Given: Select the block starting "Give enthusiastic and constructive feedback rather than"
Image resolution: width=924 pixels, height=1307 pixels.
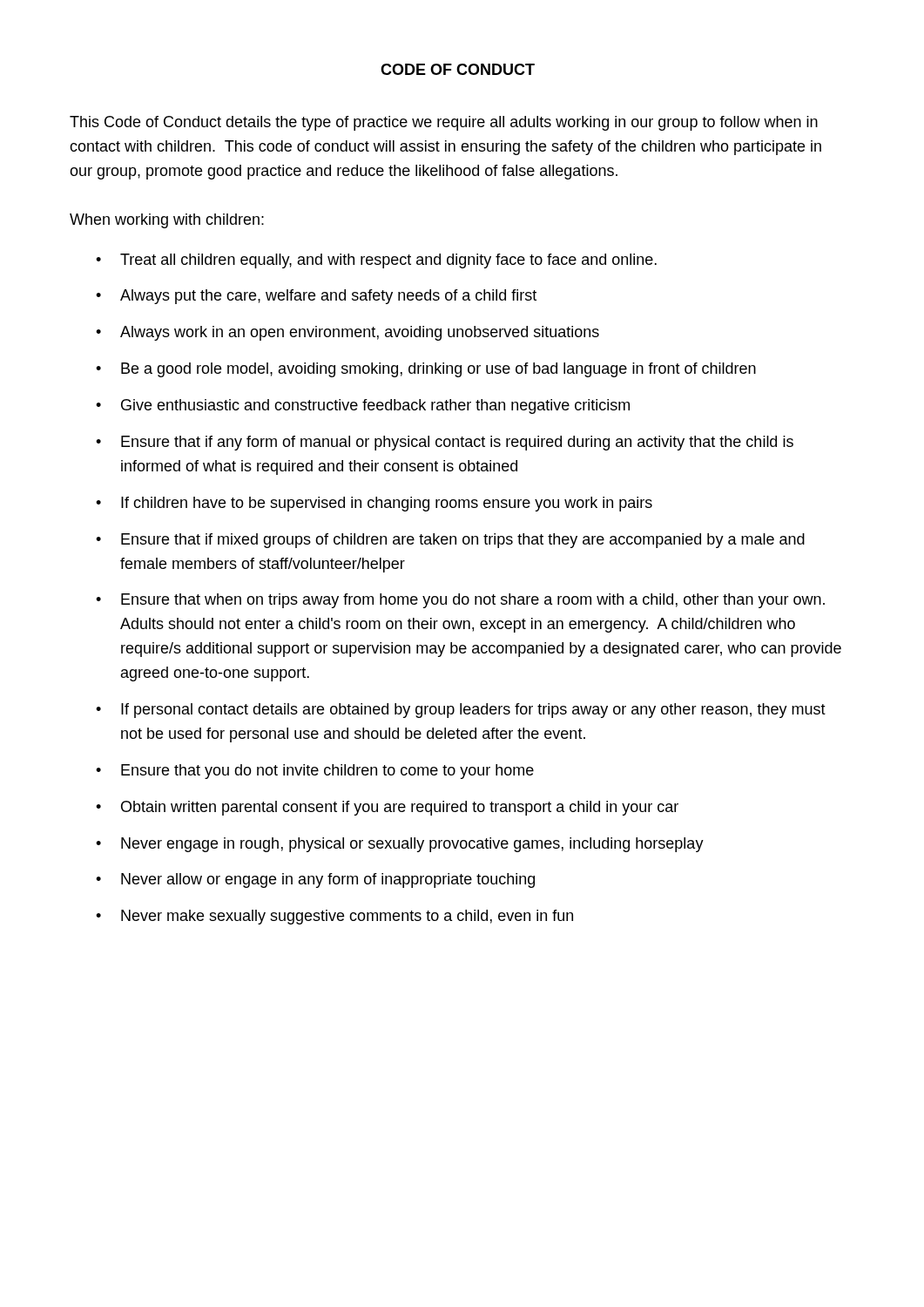Looking at the screenshot, I should click(x=376, y=405).
